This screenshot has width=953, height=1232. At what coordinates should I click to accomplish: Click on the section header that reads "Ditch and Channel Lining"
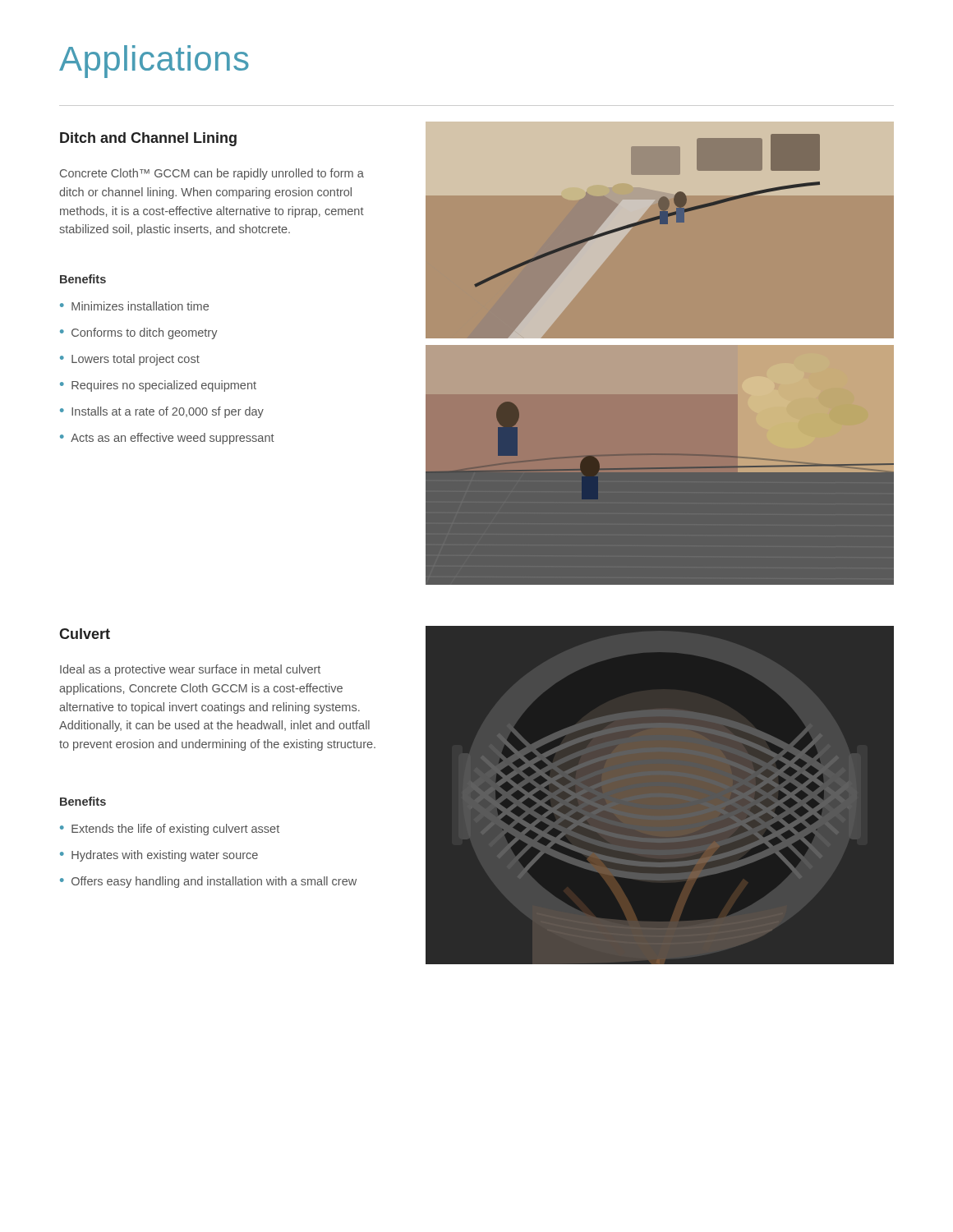tap(148, 138)
